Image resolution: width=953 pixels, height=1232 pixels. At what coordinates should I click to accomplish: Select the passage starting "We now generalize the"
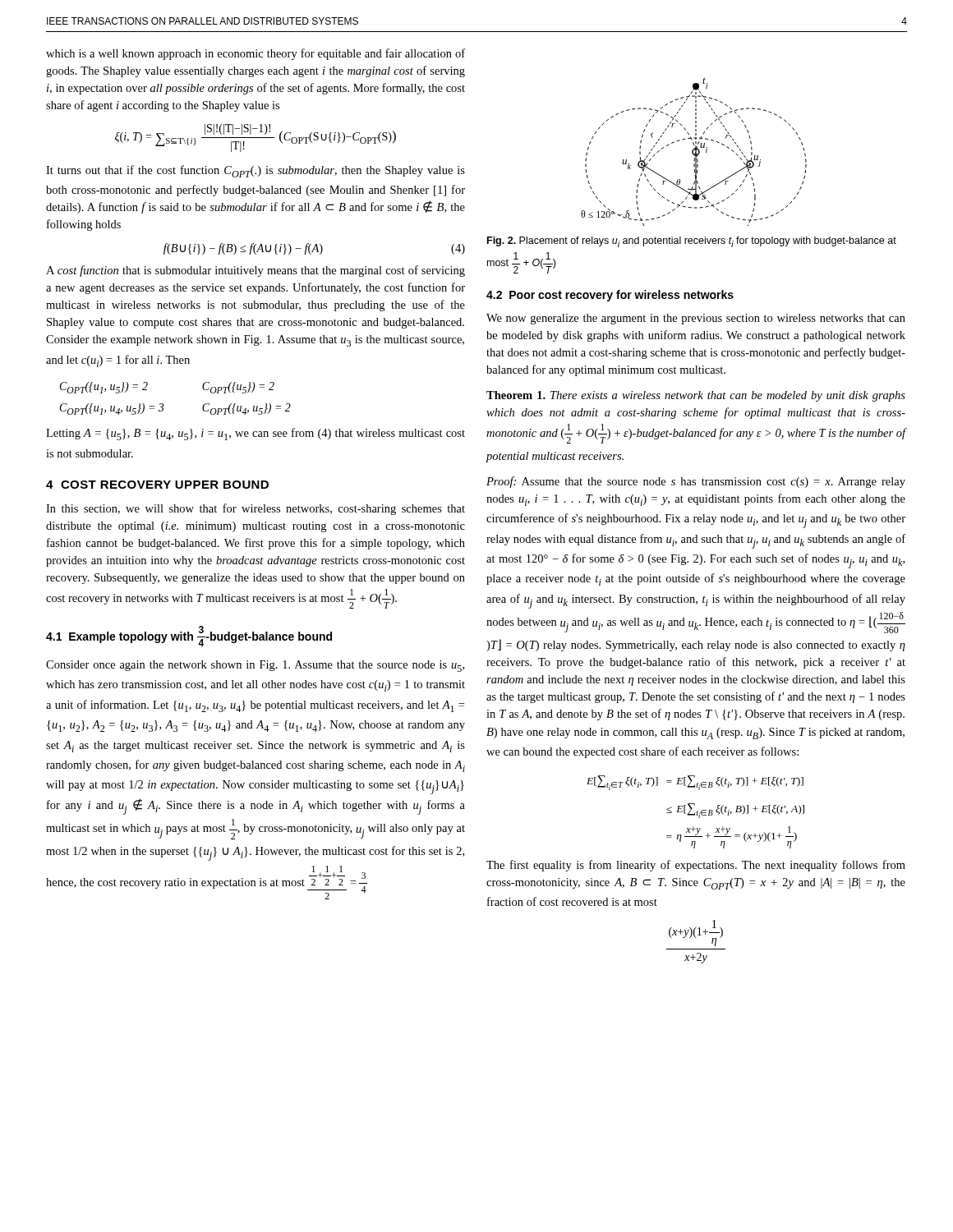coord(696,344)
